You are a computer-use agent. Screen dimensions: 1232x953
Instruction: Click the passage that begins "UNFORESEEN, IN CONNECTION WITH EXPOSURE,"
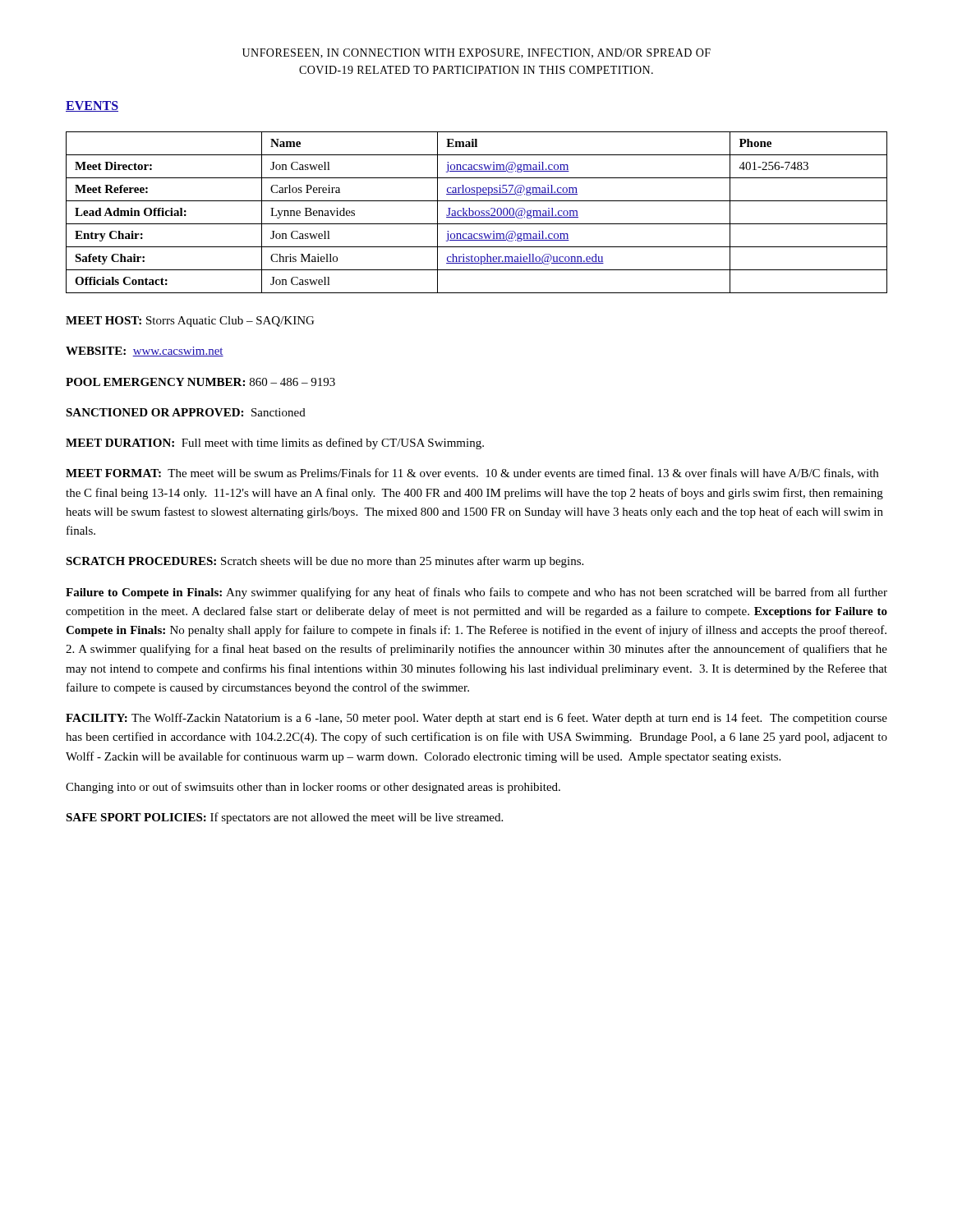pos(476,62)
